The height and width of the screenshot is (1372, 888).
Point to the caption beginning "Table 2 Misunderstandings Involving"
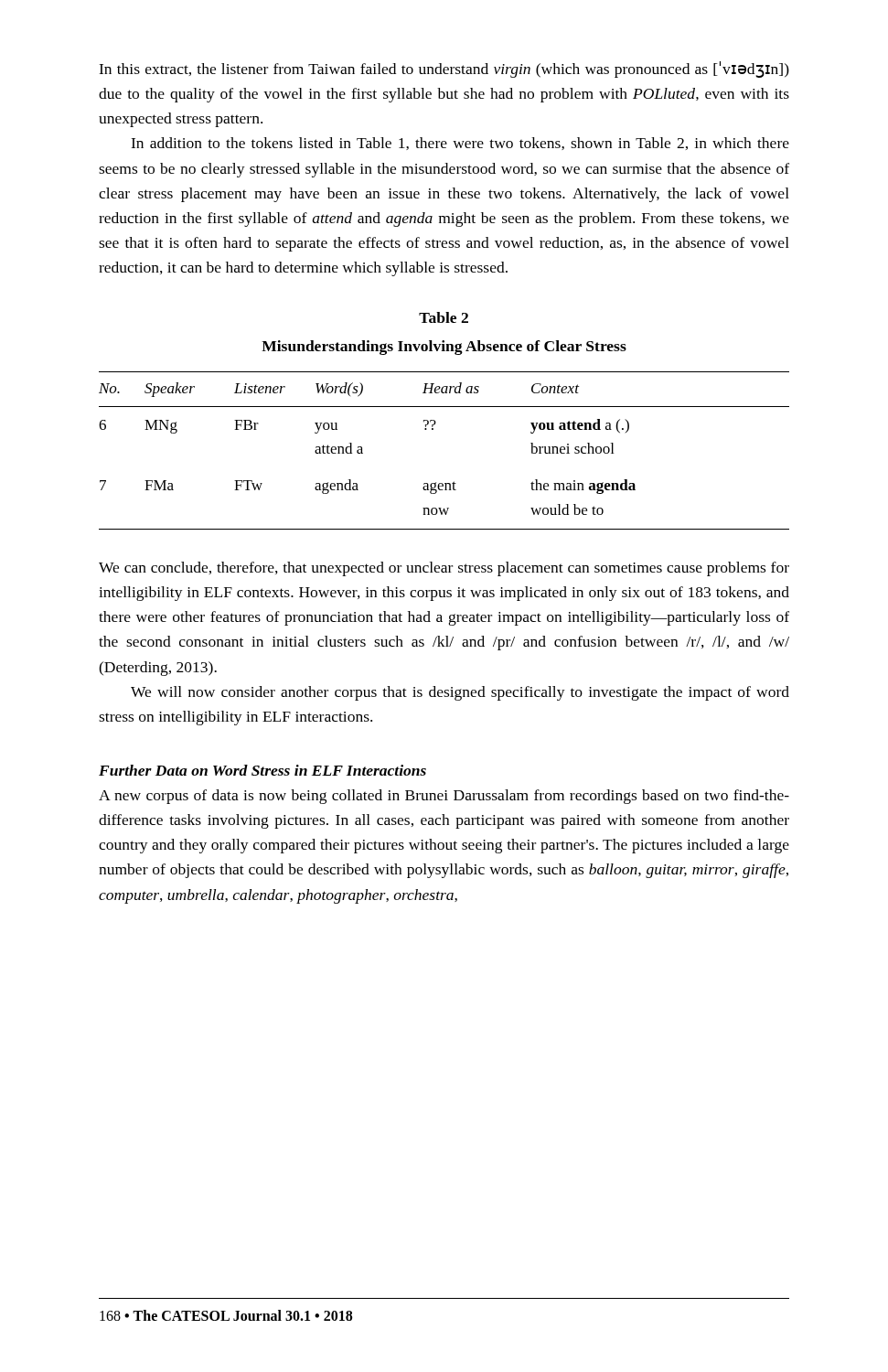pos(444,418)
